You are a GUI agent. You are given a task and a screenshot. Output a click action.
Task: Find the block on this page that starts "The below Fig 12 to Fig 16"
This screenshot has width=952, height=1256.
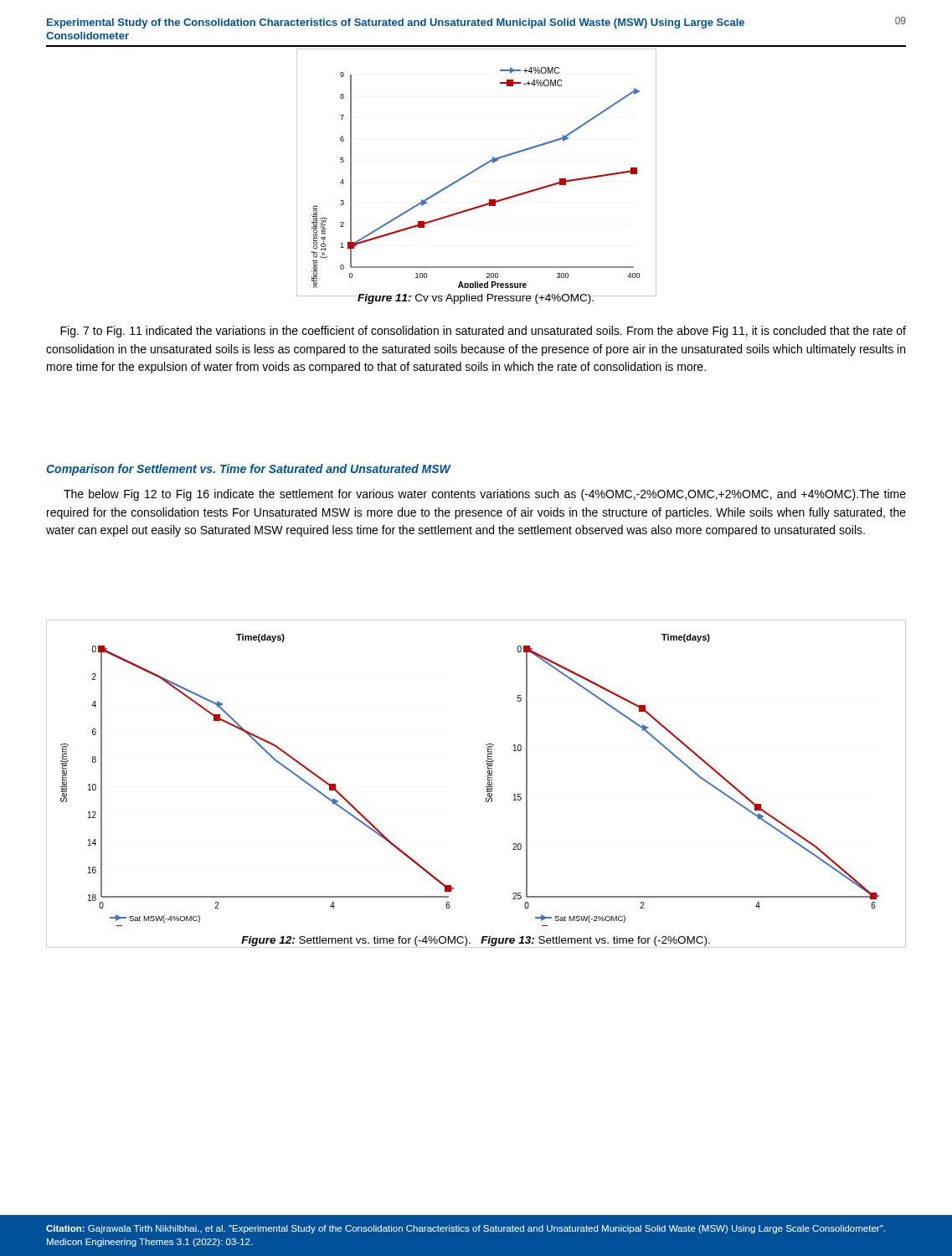(476, 512)
